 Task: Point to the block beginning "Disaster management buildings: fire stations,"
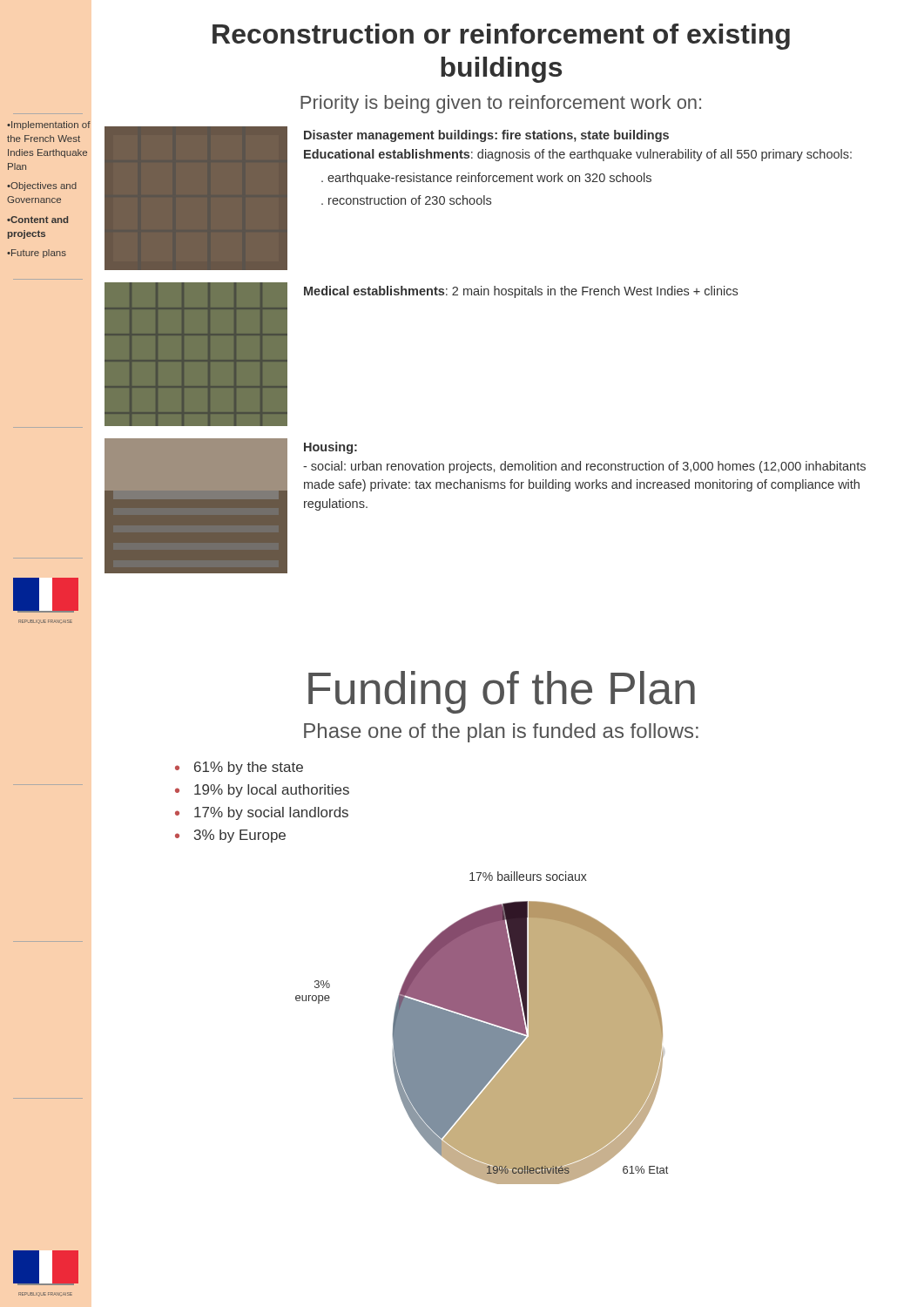(x=600, y=168)
